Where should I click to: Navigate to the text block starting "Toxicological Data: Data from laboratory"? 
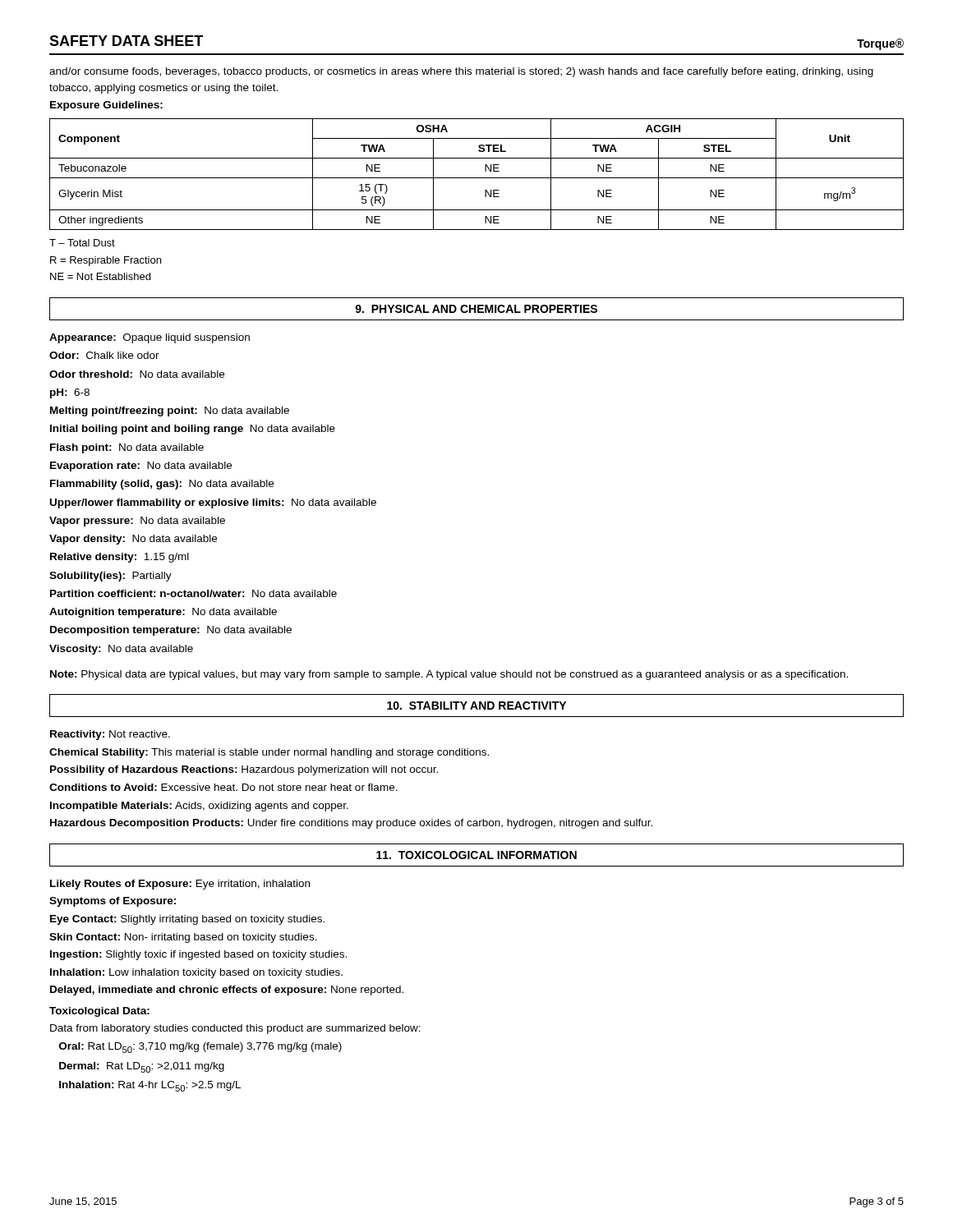pos(235,1049)
